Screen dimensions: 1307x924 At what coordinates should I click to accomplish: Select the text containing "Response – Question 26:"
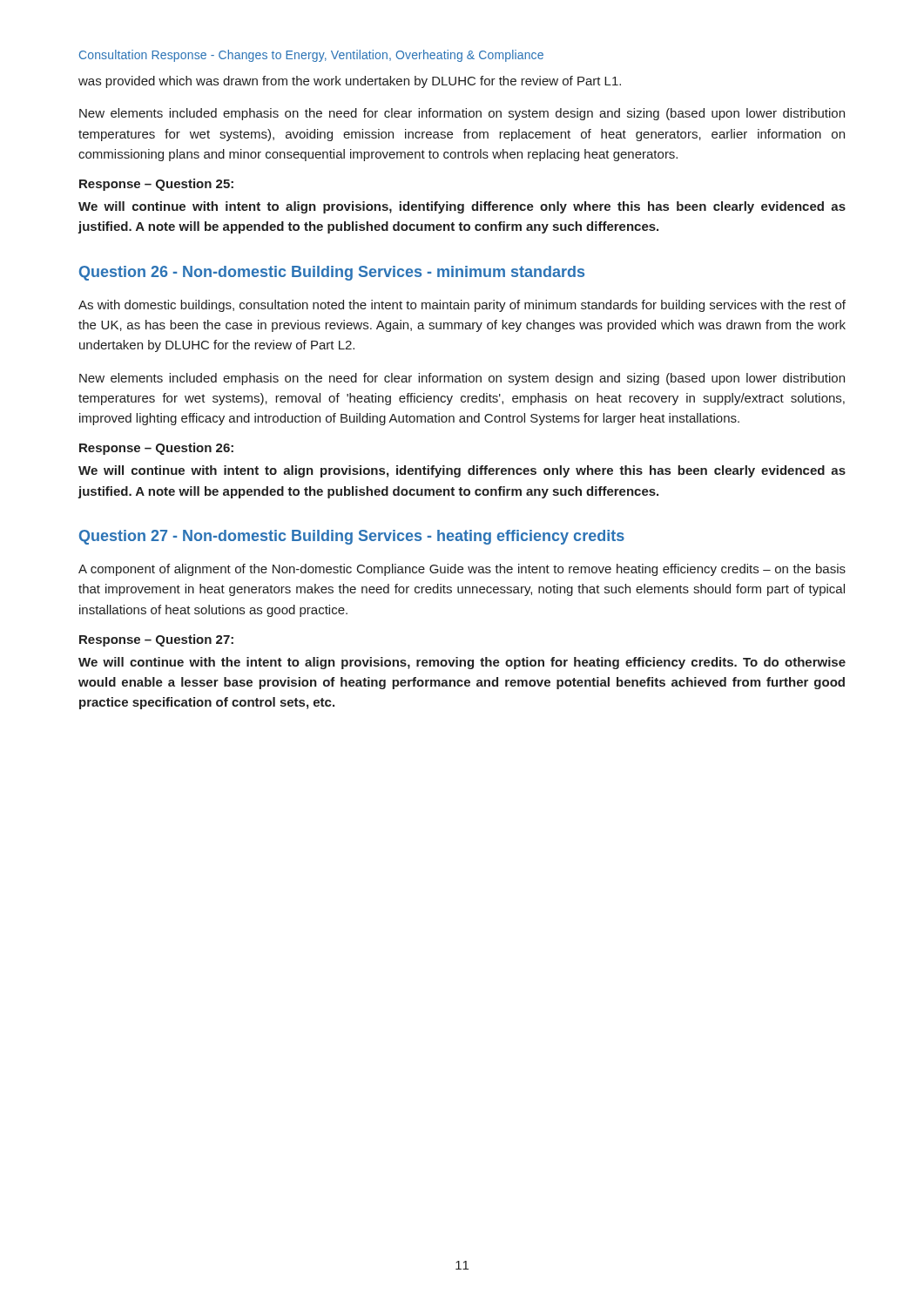click(156, 448)
